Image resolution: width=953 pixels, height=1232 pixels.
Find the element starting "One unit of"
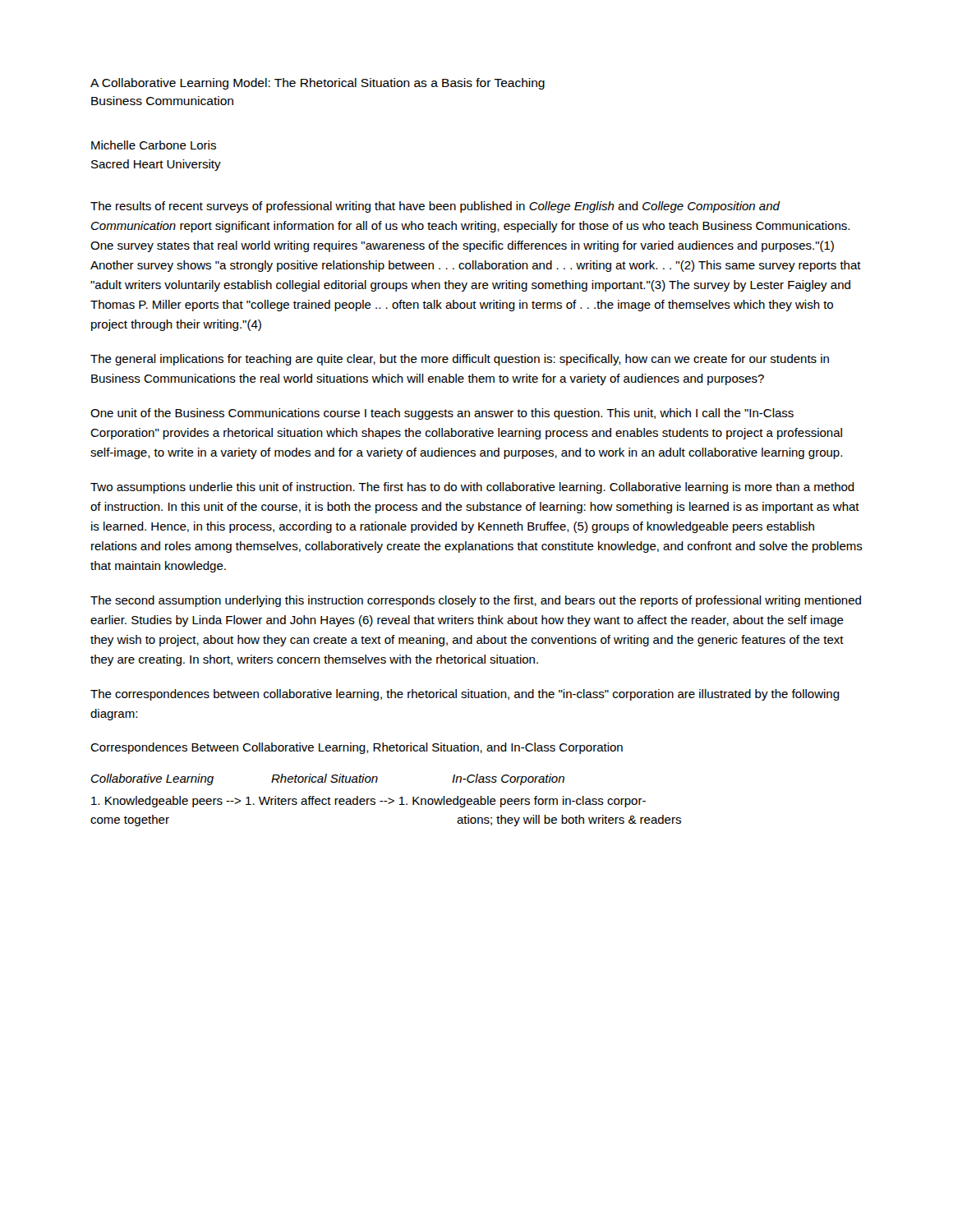[x=467, y=433]
